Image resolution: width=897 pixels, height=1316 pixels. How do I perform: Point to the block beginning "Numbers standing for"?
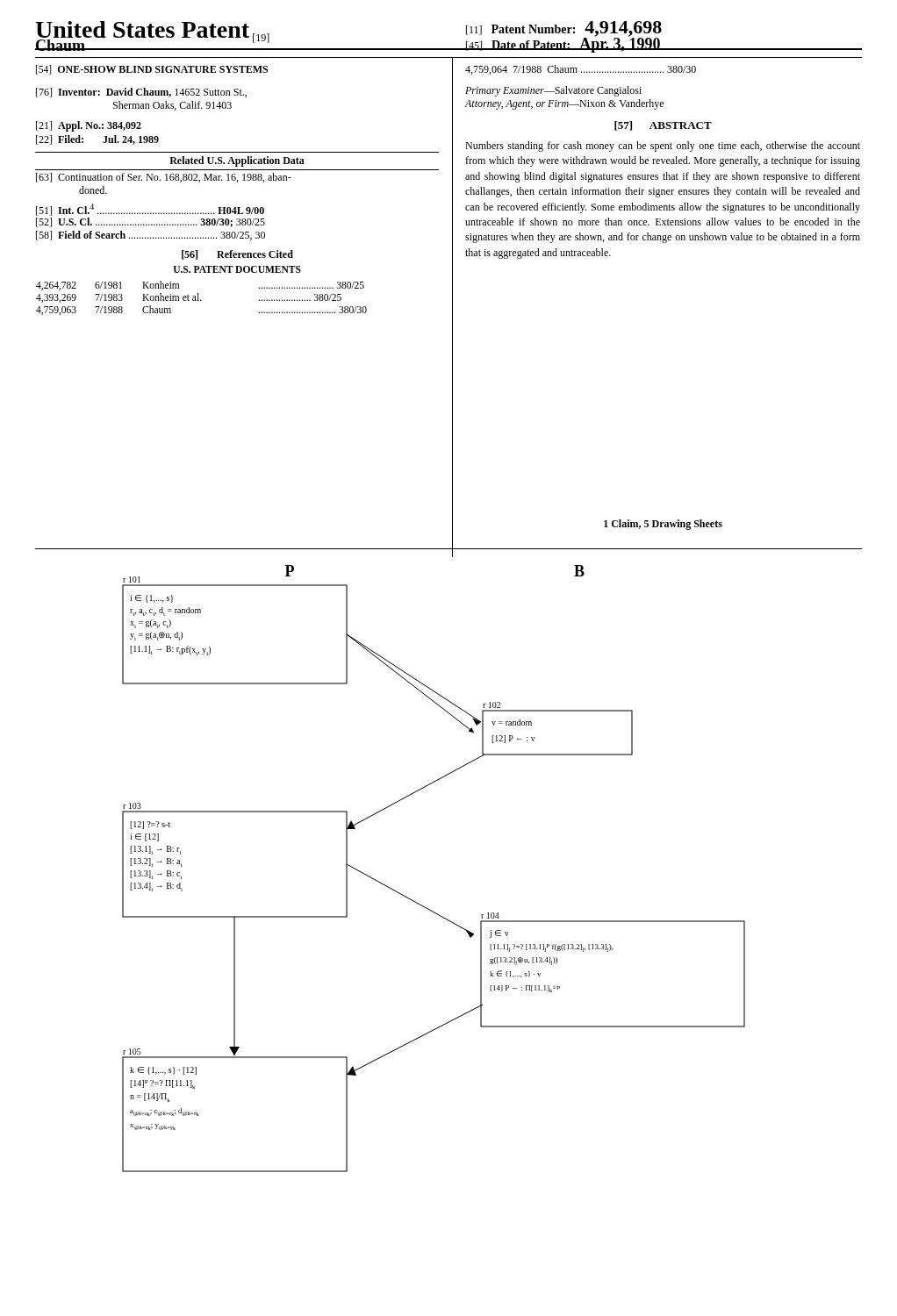pos(663,199)
